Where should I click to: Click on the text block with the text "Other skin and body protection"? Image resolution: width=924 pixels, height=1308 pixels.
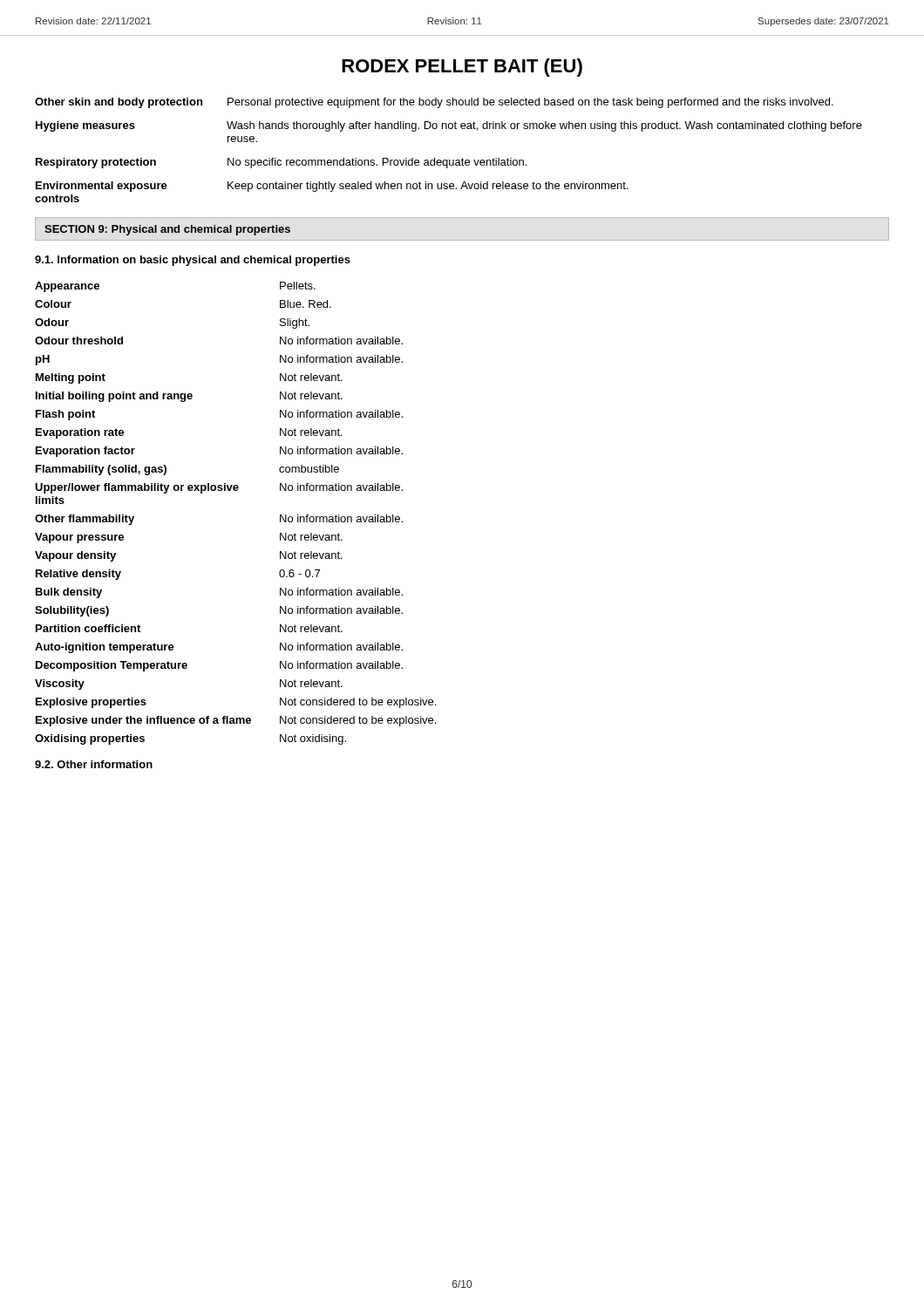tap(462, 102)
